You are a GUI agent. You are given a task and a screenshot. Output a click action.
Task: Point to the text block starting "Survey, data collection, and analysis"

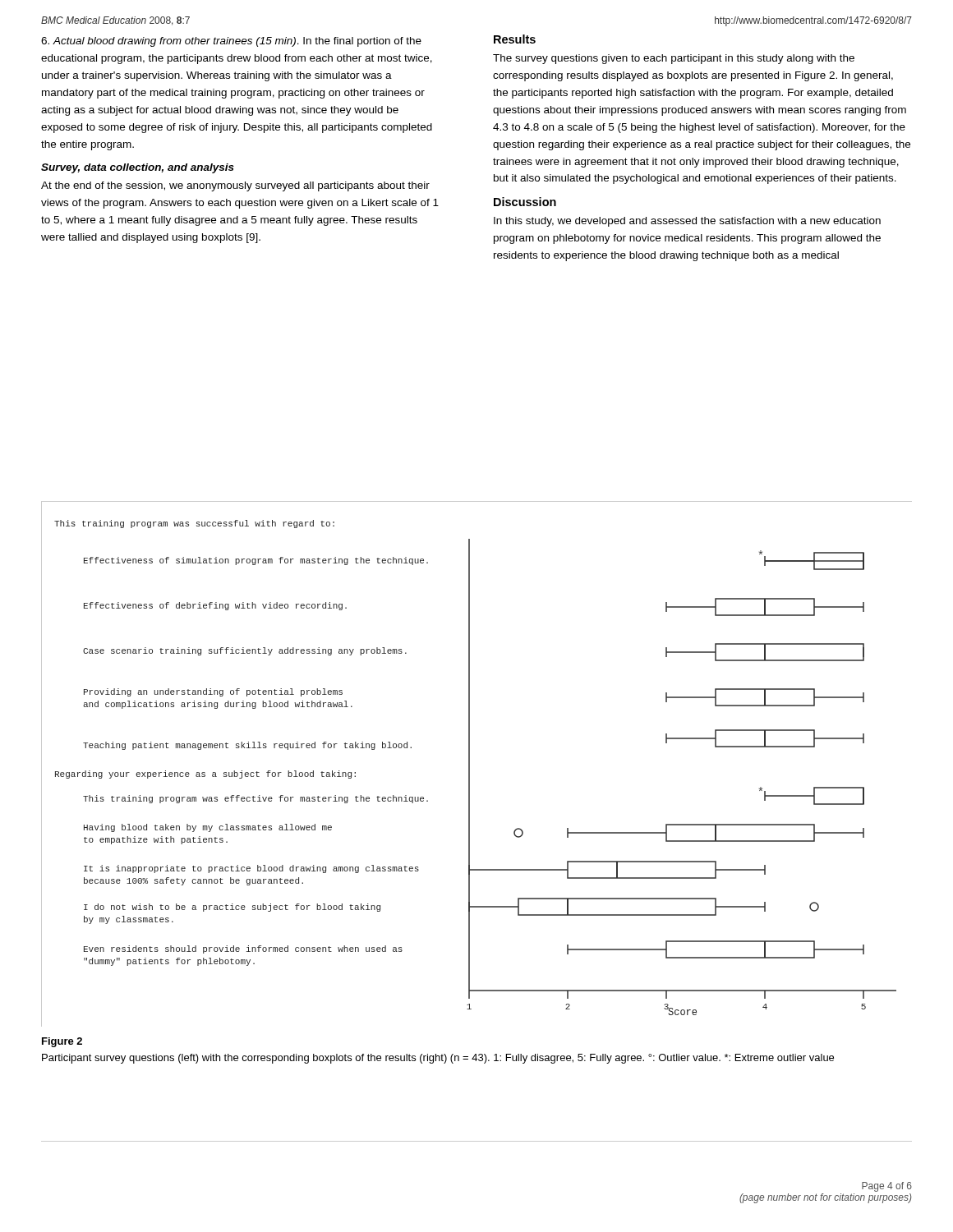pos(138,168)
